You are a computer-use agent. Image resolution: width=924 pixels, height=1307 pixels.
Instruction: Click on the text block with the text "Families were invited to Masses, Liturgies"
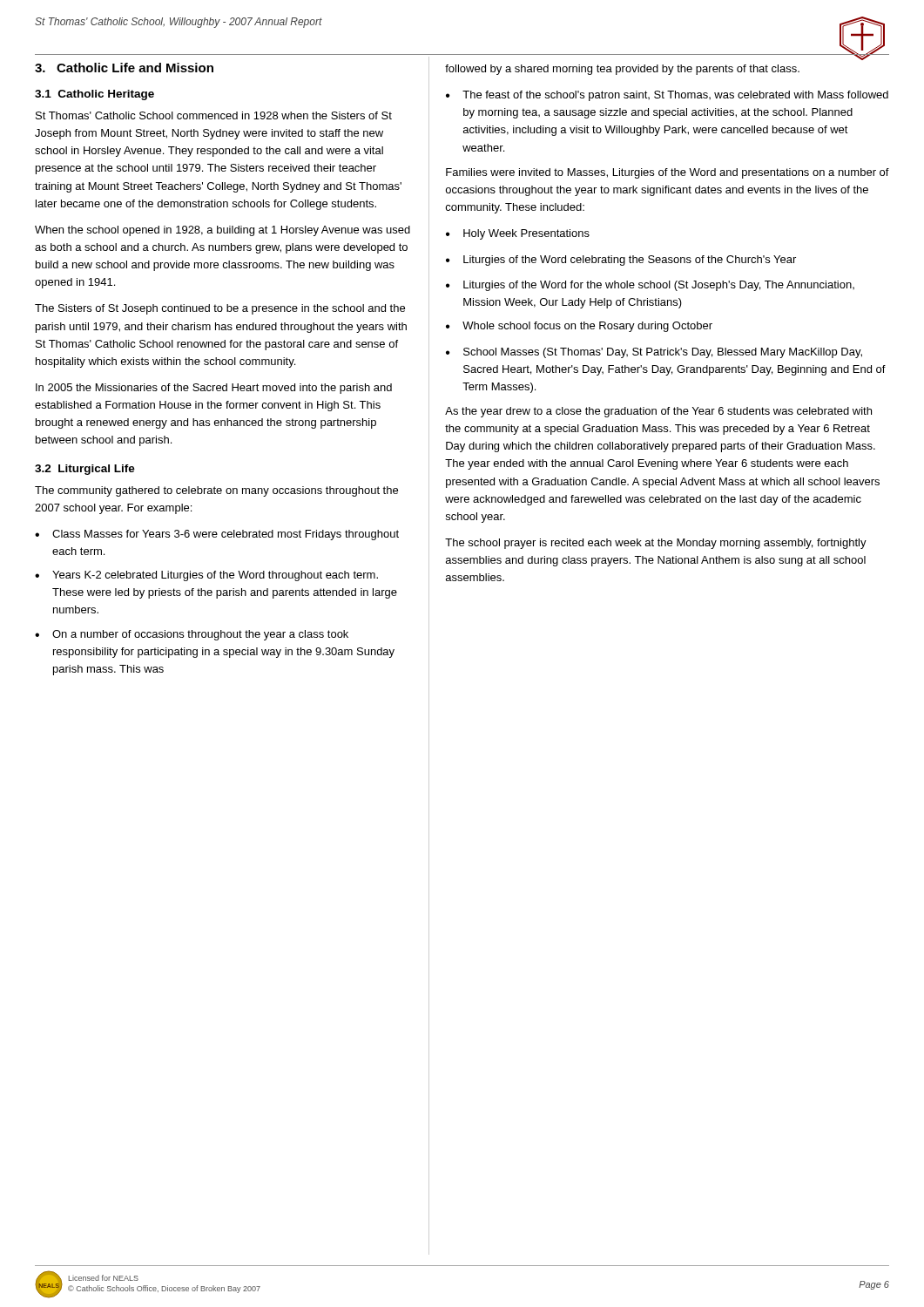click(x=667, y=189)
